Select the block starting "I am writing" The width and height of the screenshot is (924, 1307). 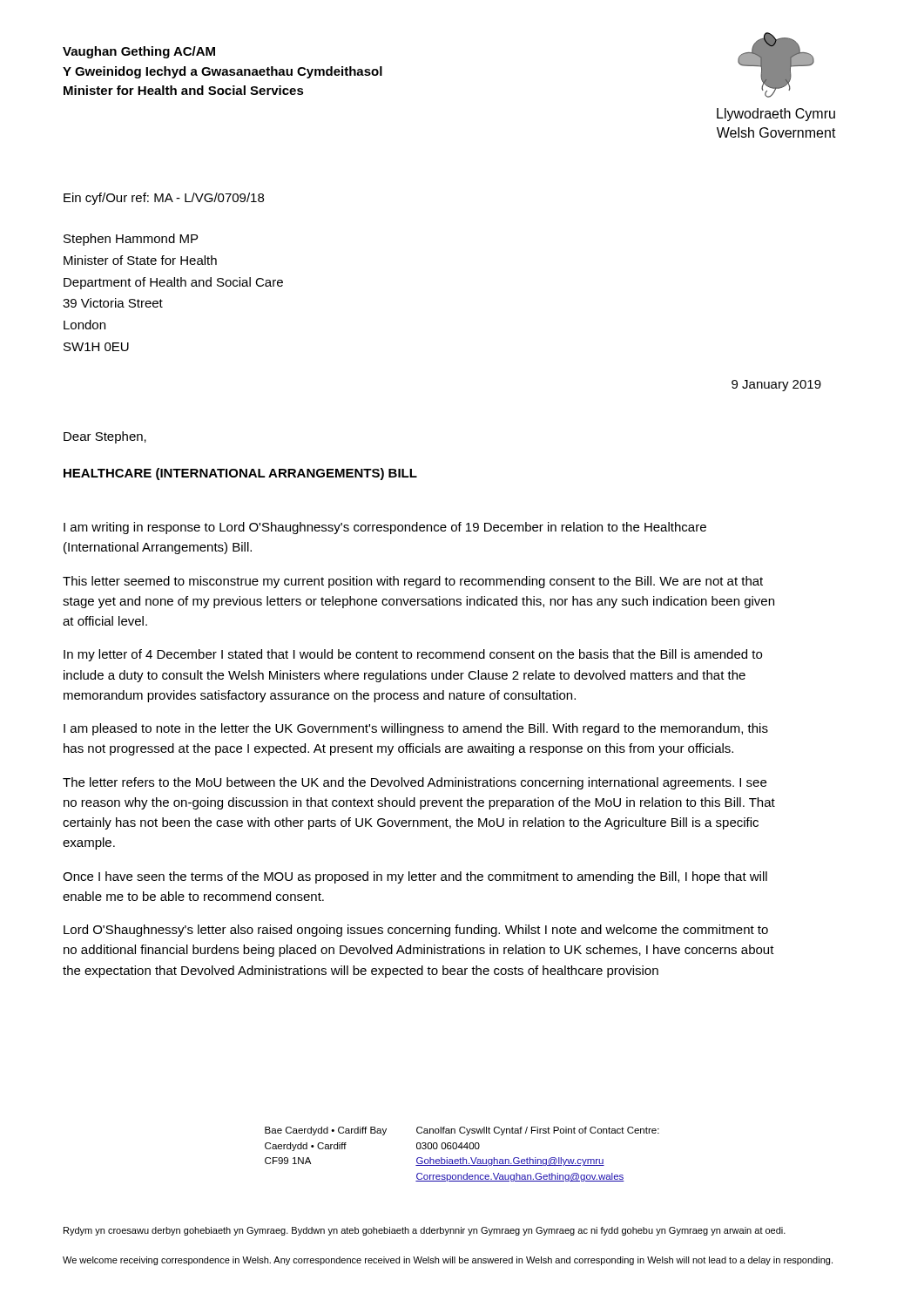[420, 748]
